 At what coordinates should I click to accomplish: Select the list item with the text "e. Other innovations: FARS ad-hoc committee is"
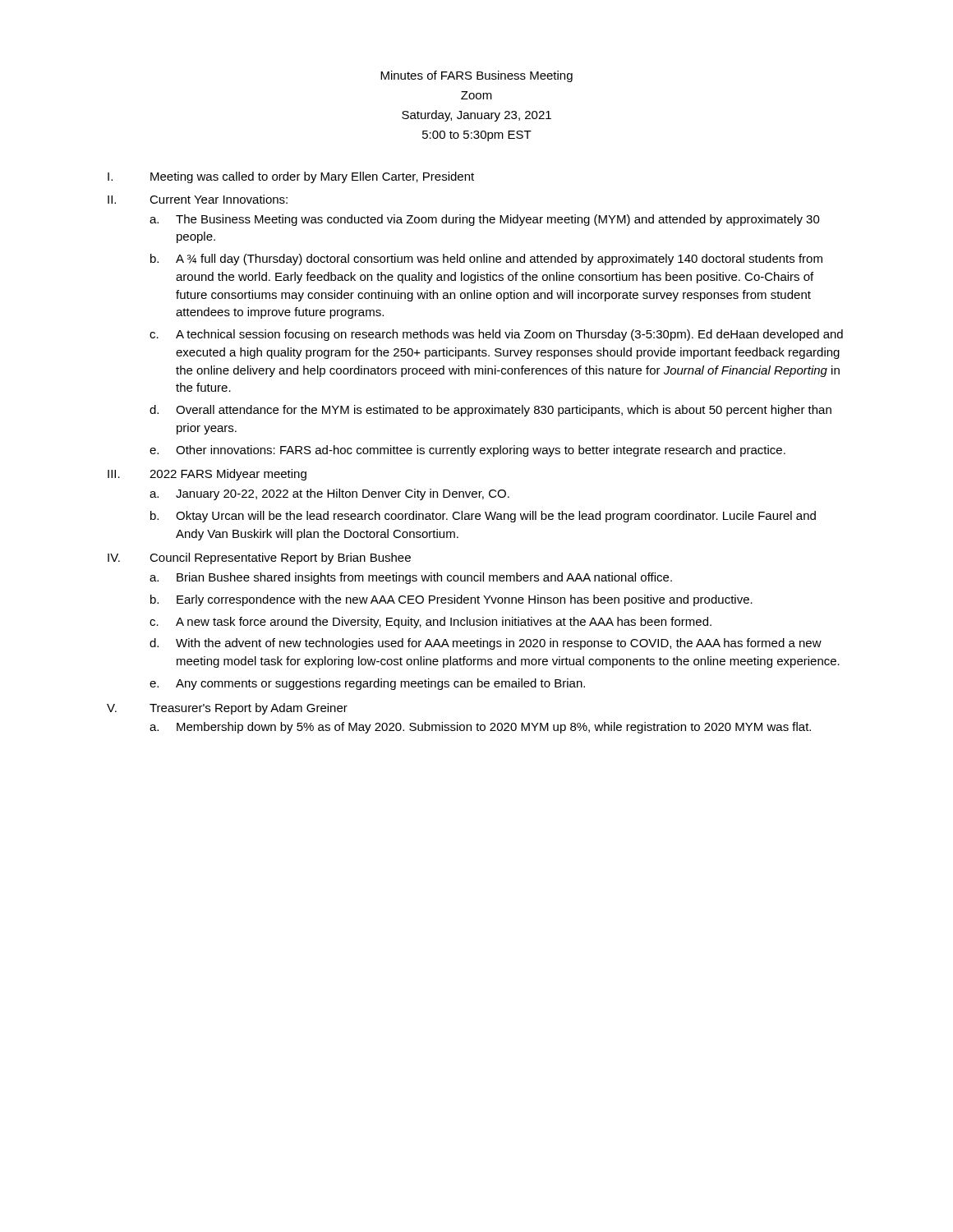(468, 450)
